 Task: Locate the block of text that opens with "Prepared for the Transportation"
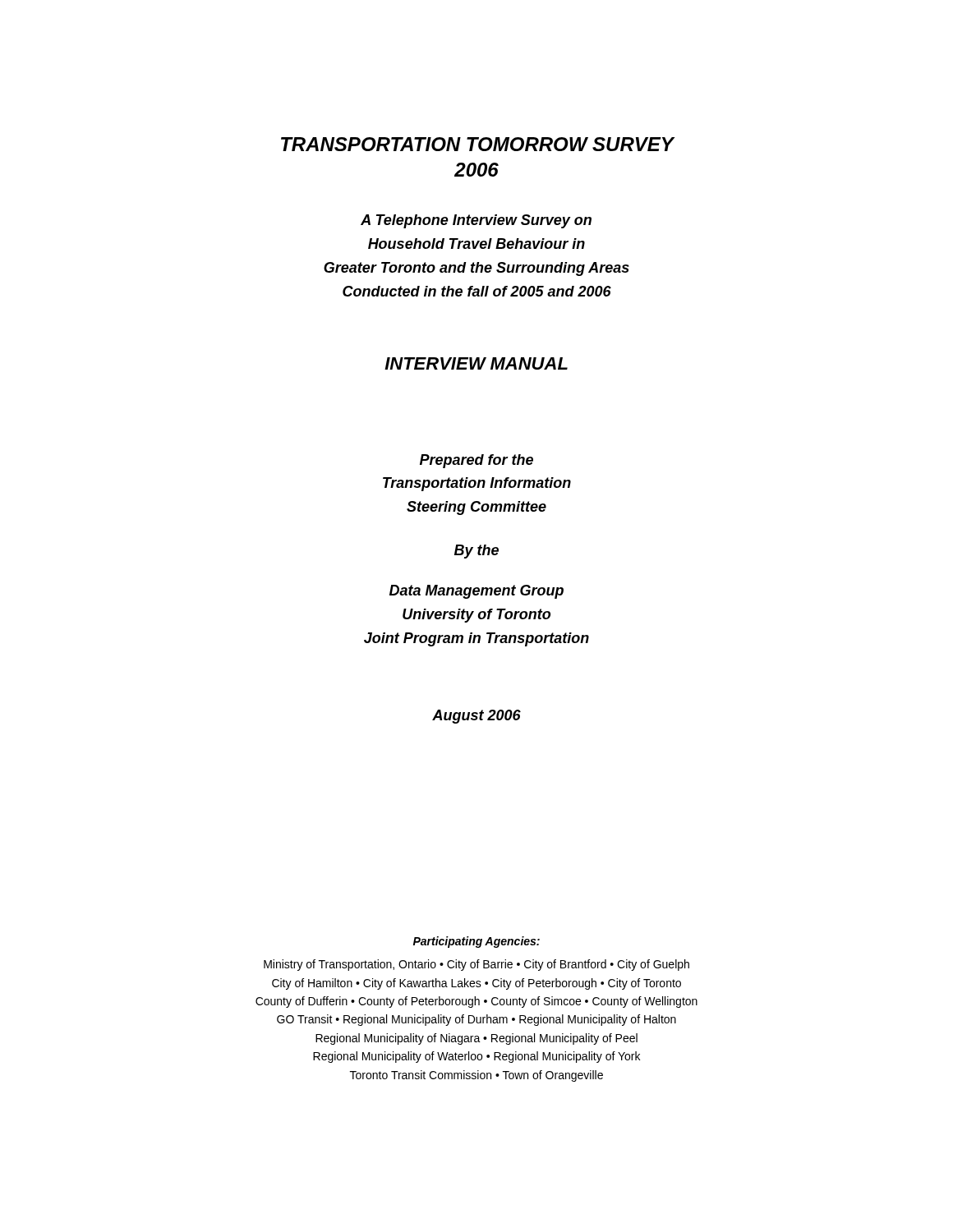[x=476, y=483]
